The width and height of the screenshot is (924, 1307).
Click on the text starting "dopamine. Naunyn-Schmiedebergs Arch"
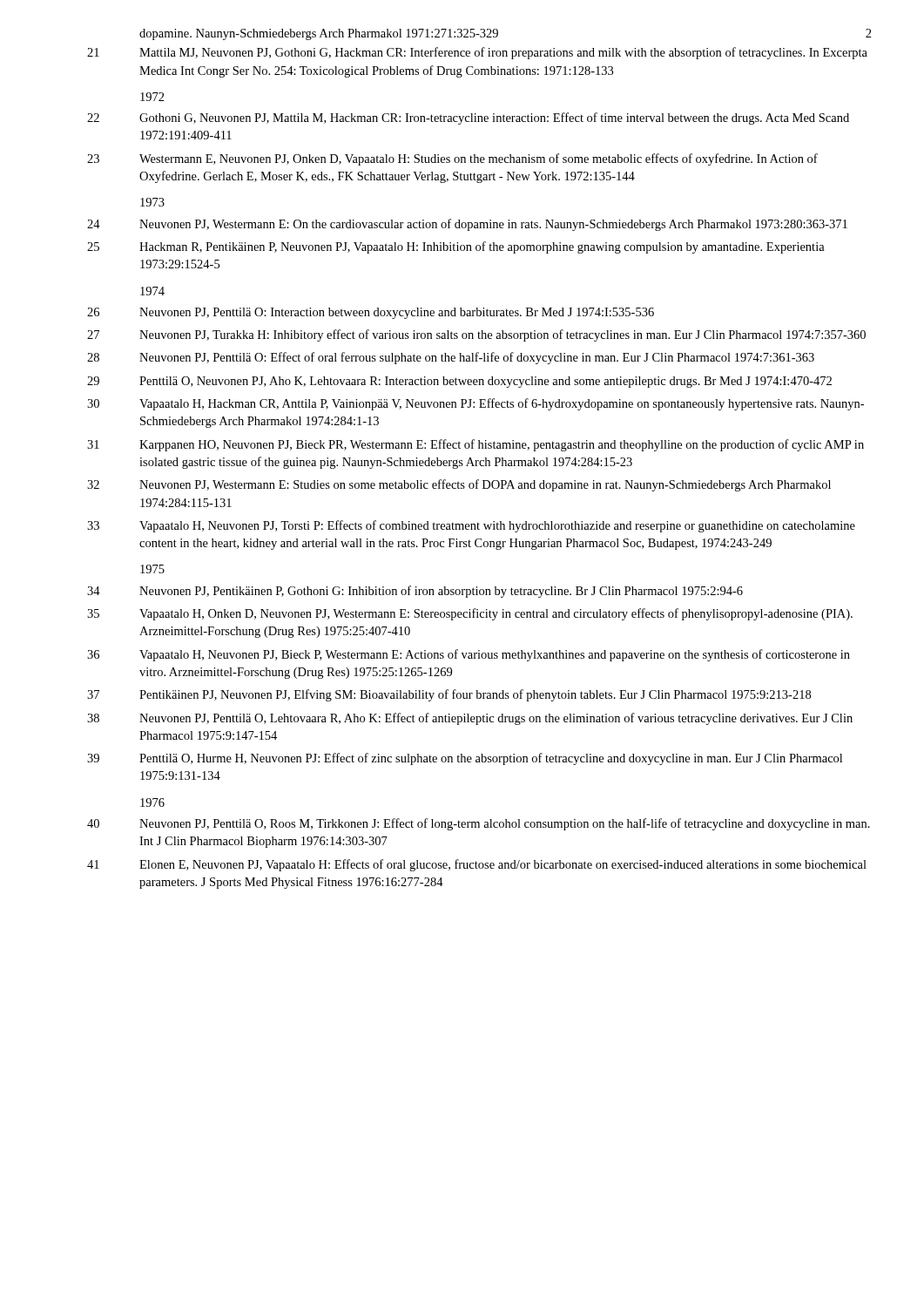[319, 33]
